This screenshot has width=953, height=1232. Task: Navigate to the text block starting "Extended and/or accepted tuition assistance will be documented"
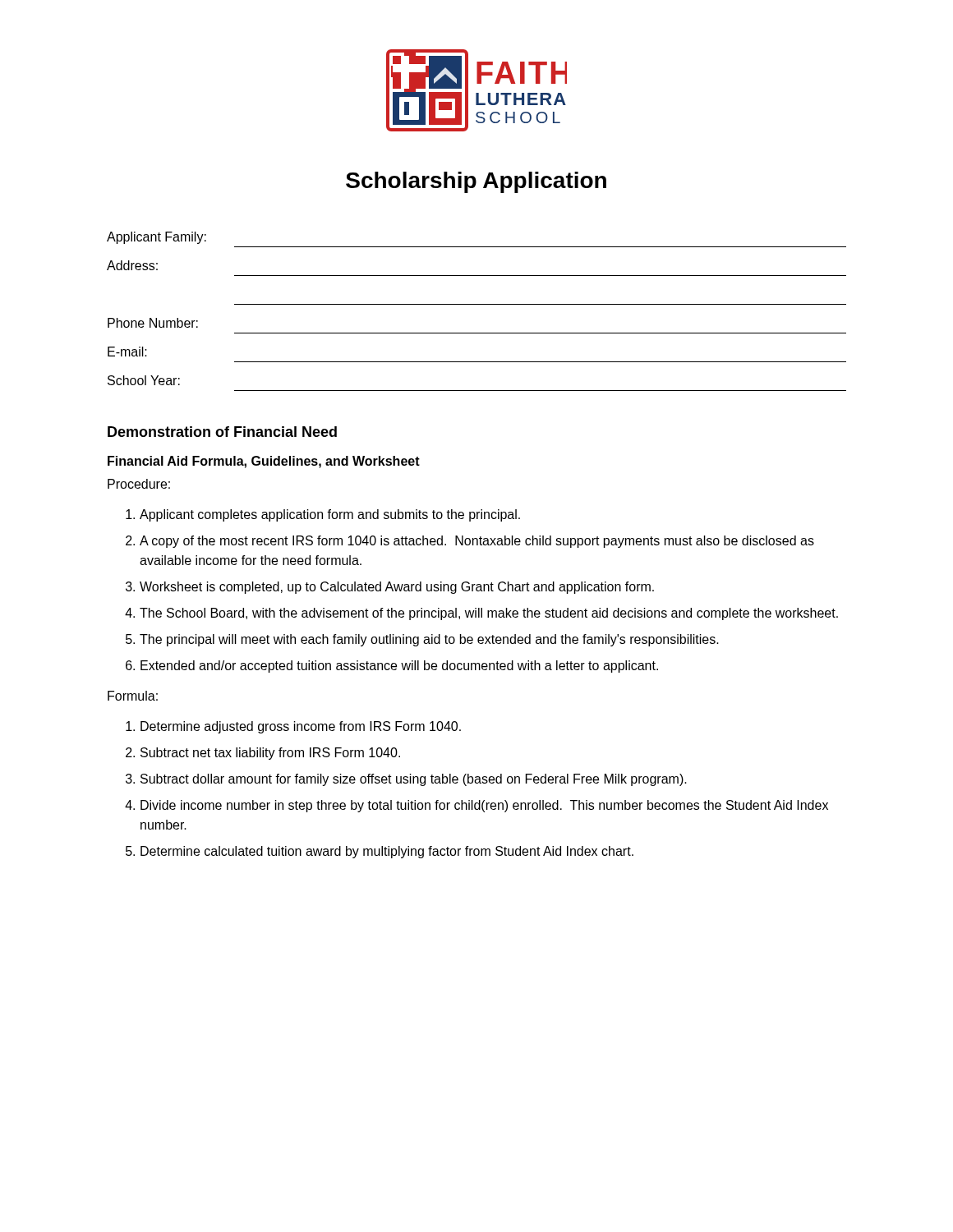pyautogui.click(x=399, y=666)
